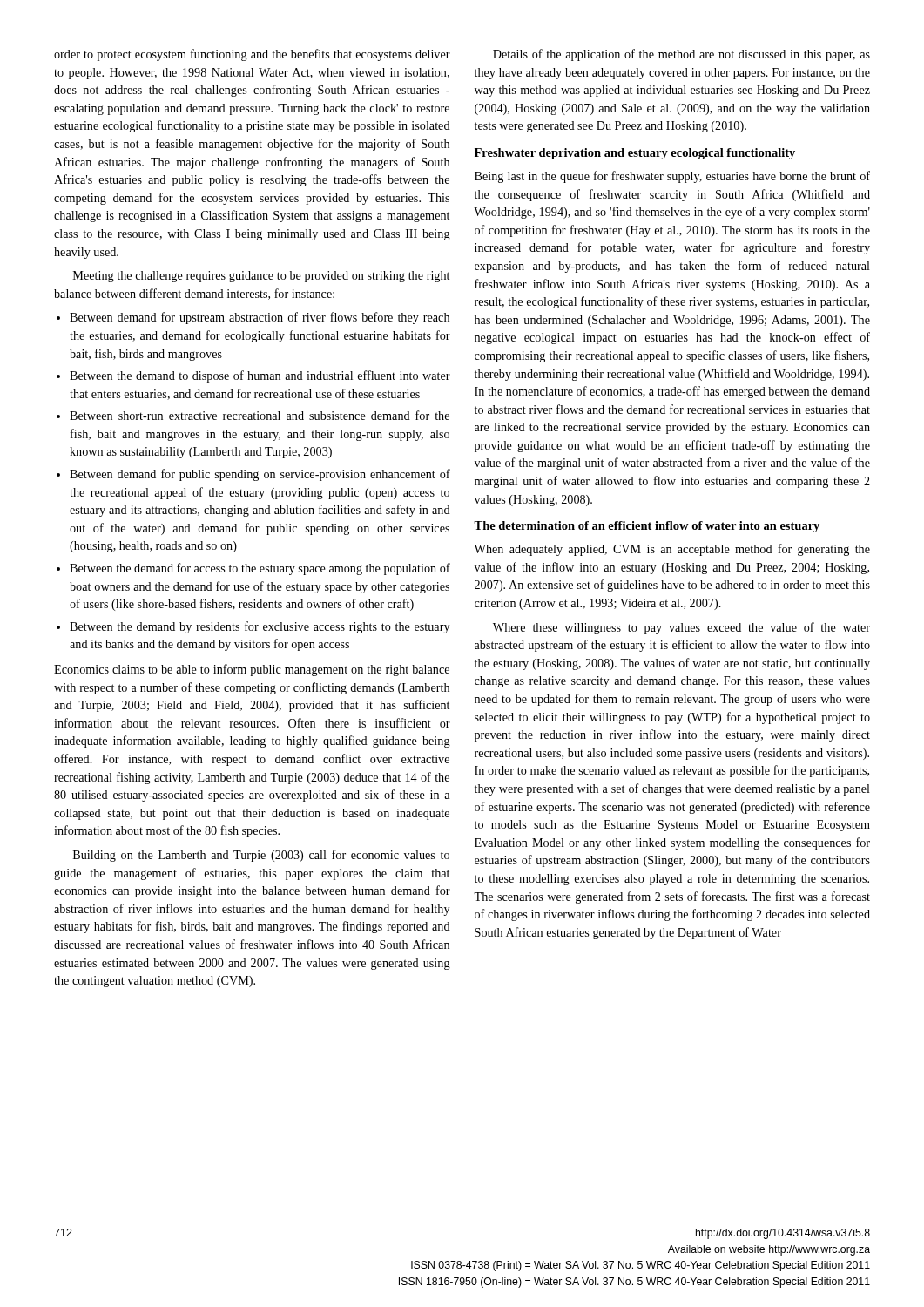Point to the block beginning "Between demand for public spending on service-provision"
This screenshot has height=1307, width=924.
260,510
